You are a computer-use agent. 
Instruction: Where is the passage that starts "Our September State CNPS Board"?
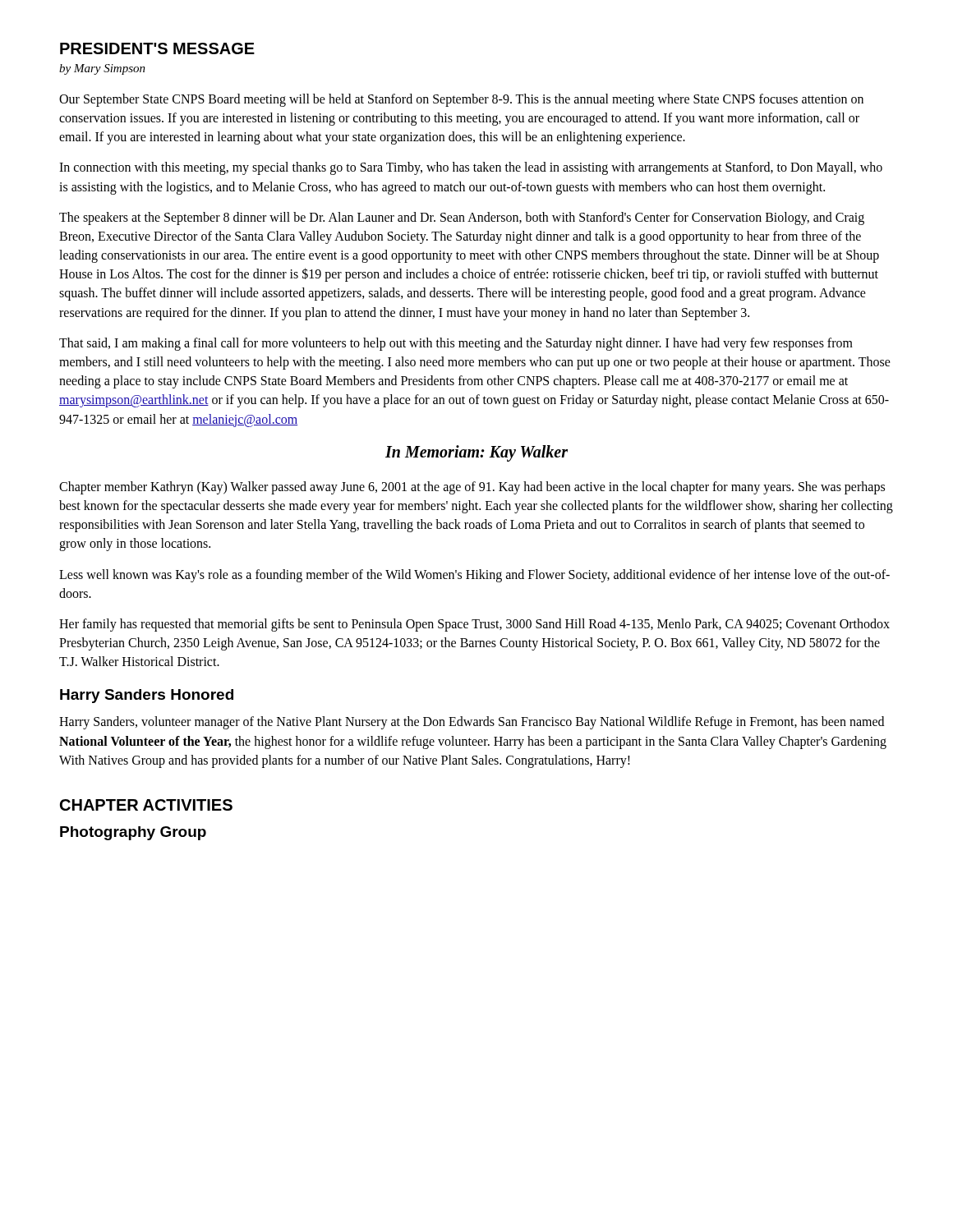click(x=476, y=118)
